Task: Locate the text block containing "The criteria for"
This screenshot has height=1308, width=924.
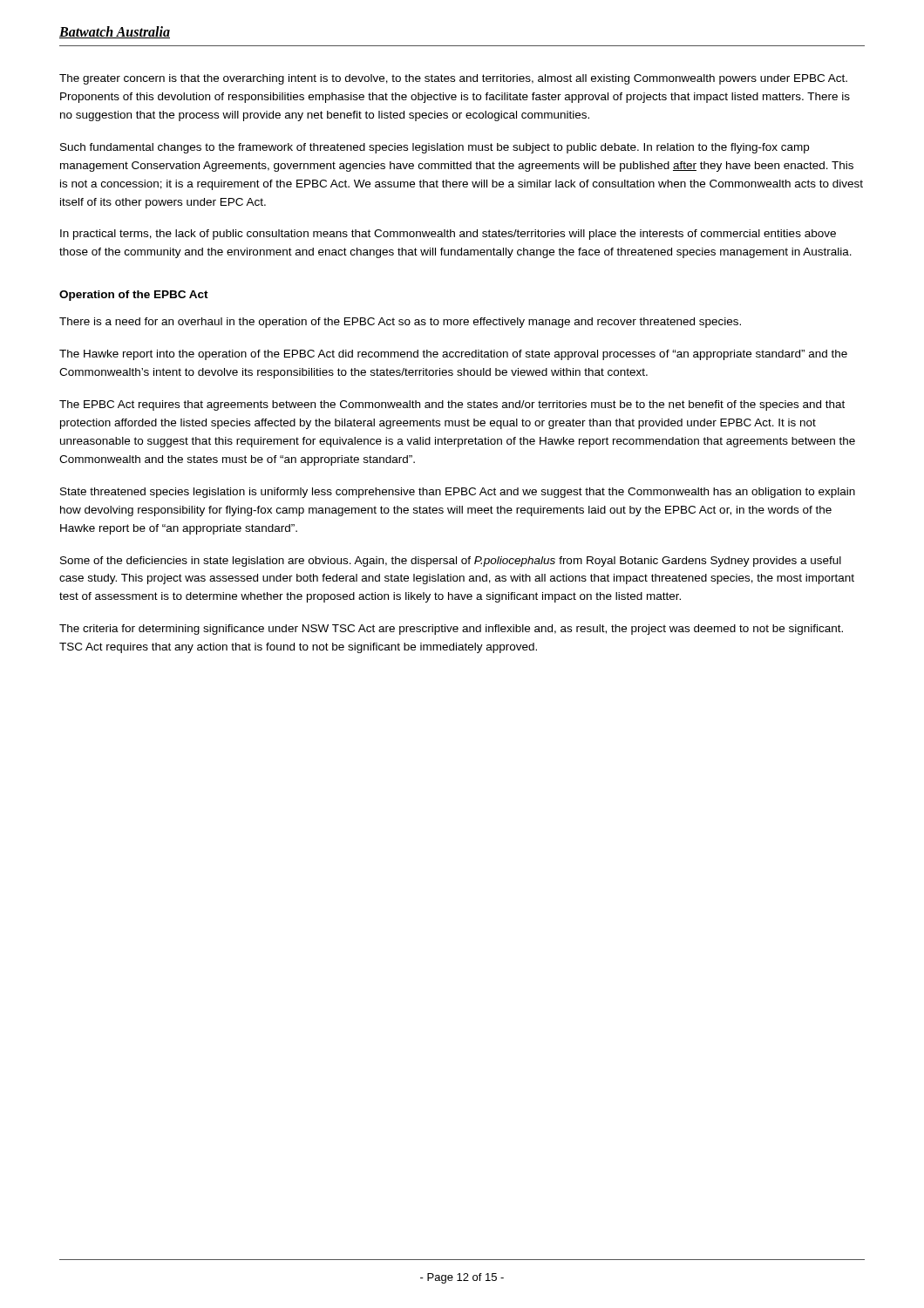Action: [452, 638]
